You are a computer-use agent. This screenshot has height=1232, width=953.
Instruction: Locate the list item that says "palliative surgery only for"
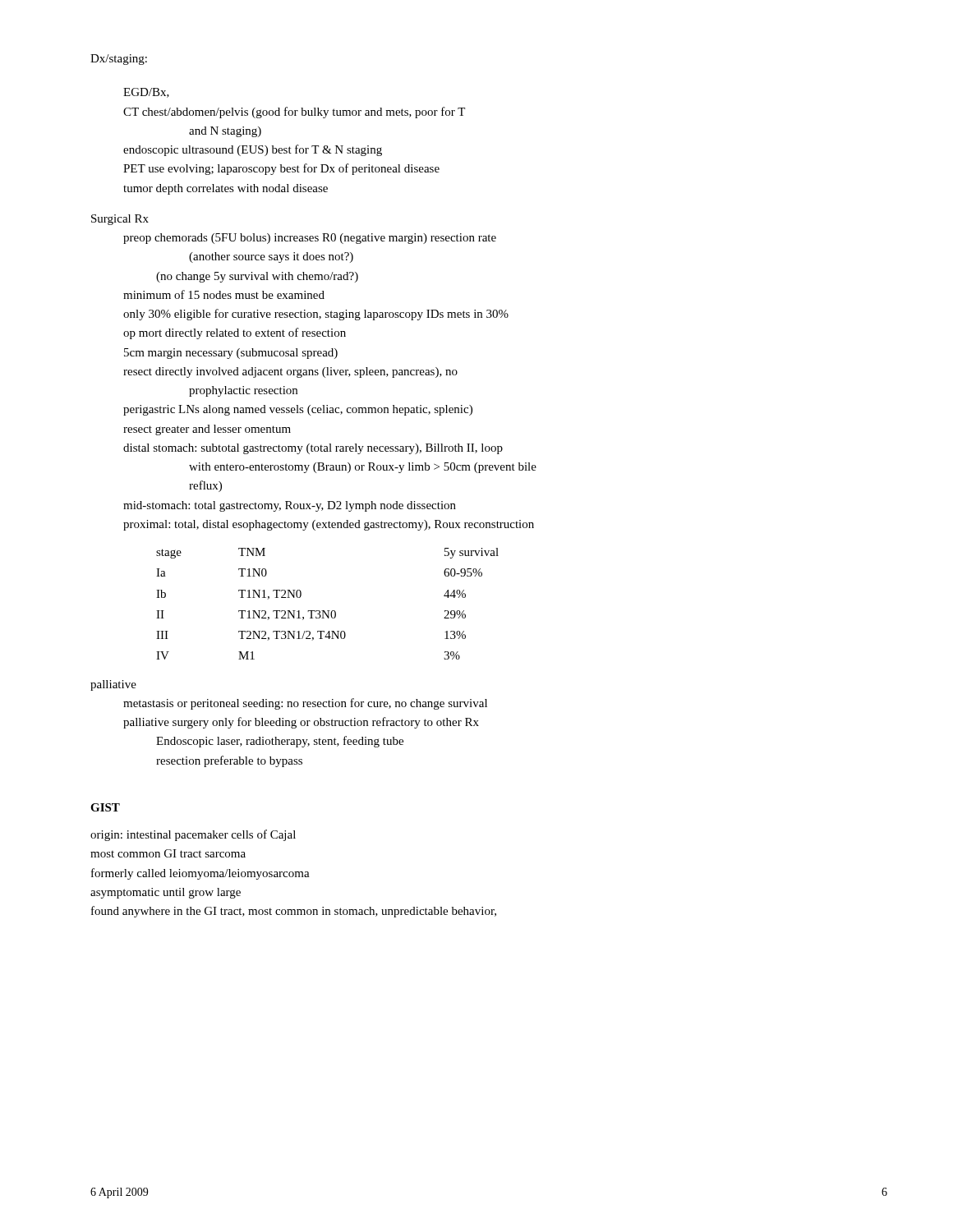[x=301, y=723]
